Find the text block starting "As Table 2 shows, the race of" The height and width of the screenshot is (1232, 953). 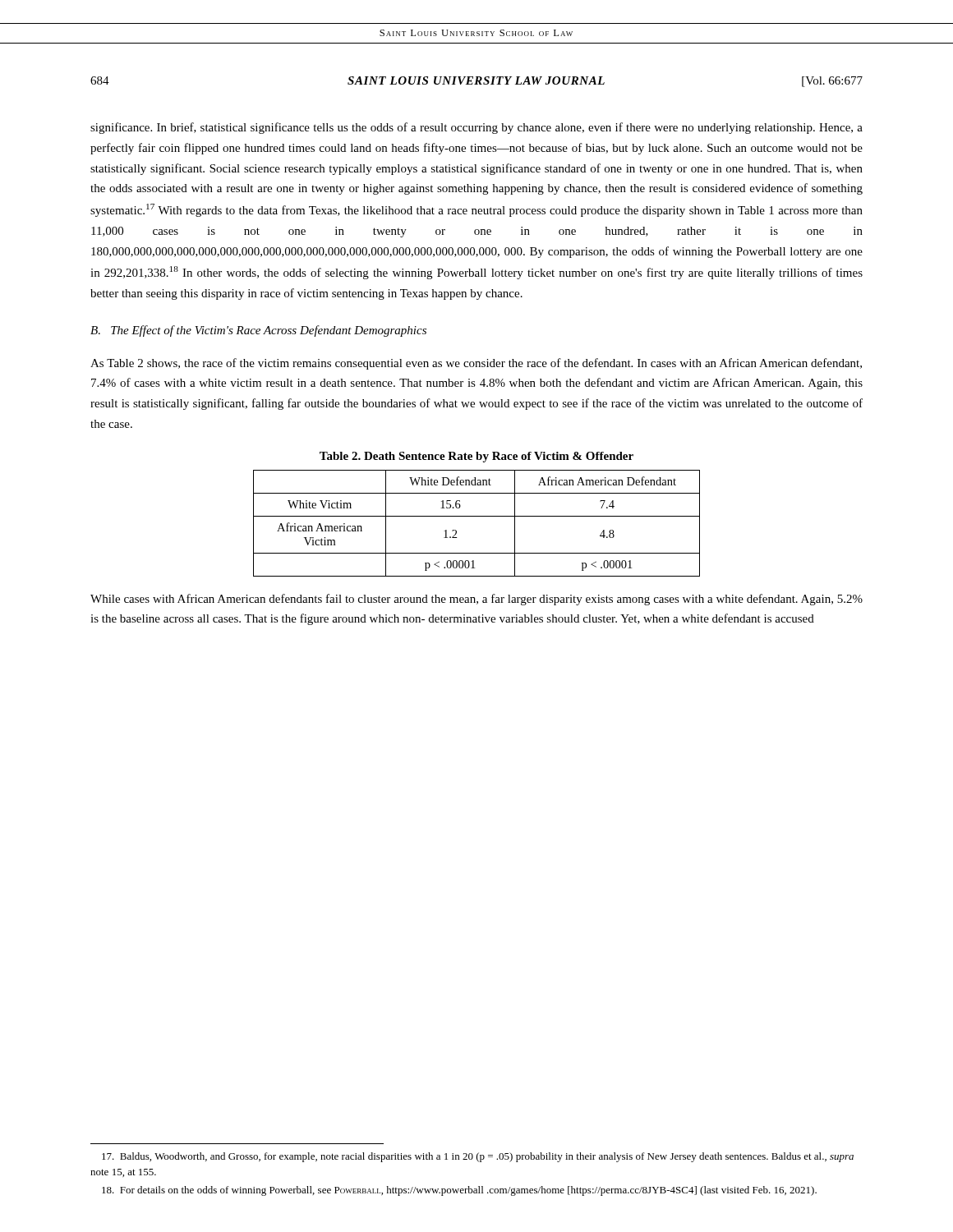click(x=476, y=393)
